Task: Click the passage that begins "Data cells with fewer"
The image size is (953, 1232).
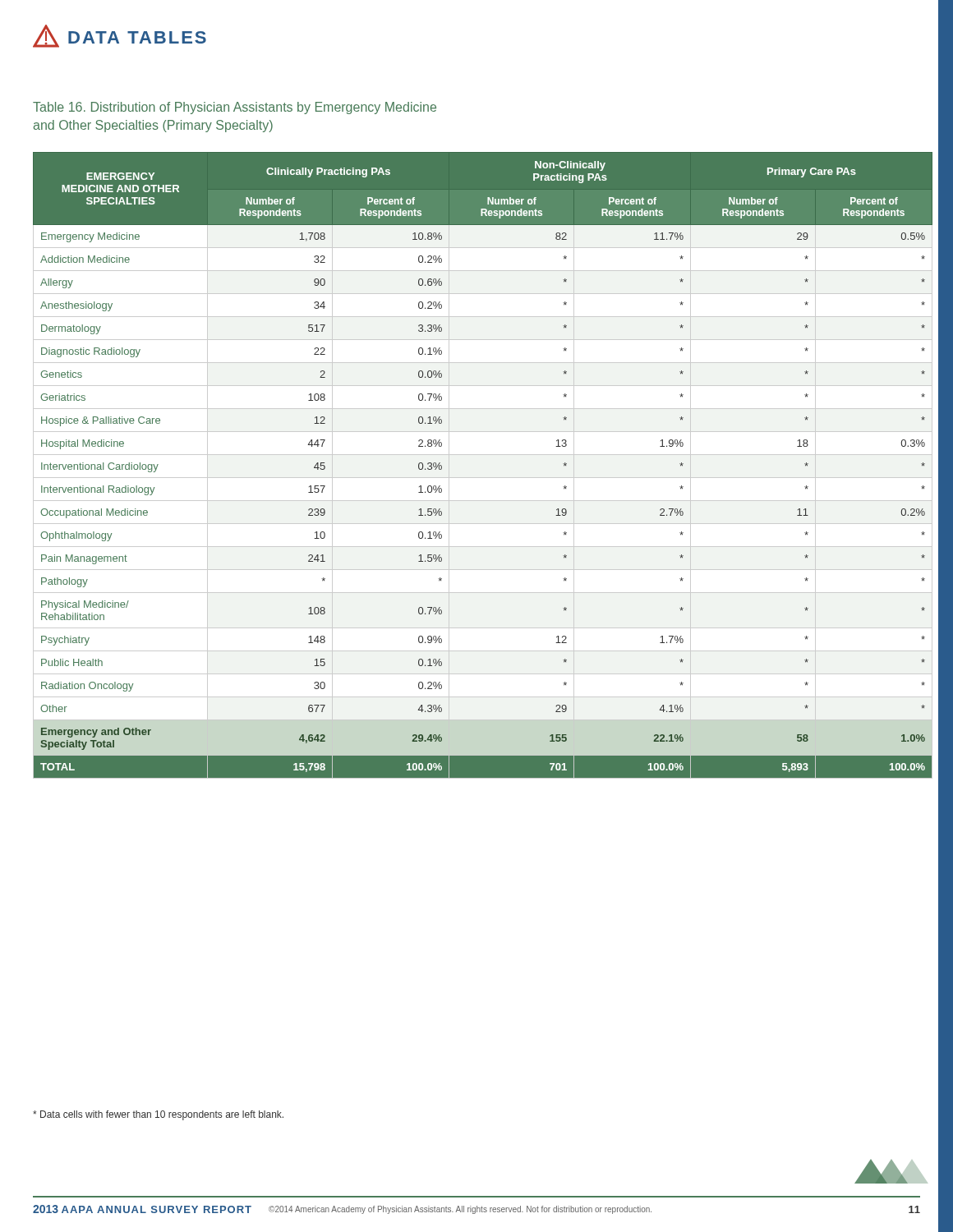Action: pos(159,1115)
